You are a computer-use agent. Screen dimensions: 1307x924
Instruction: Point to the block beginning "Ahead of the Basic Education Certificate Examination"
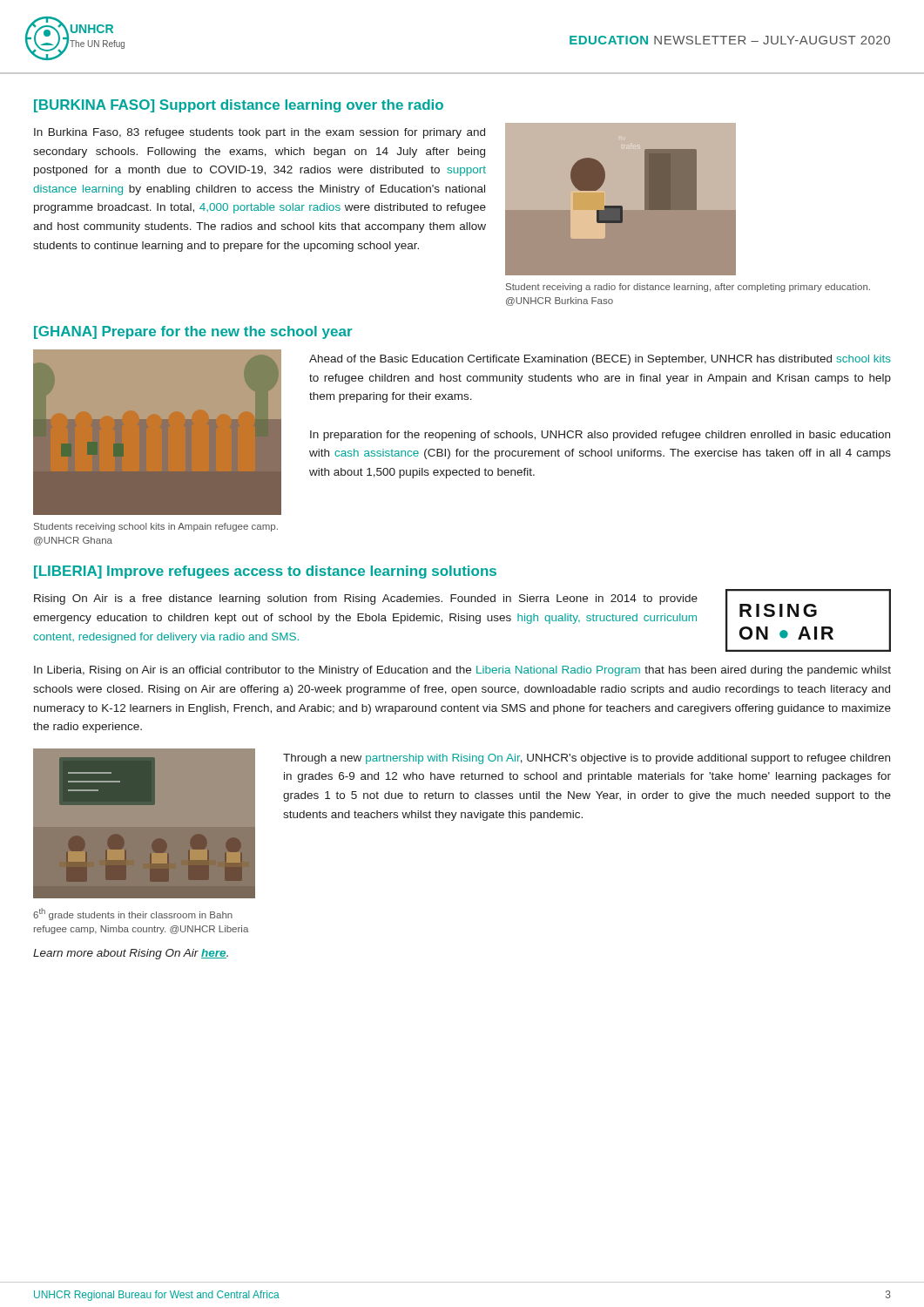(x=600, y=360)
